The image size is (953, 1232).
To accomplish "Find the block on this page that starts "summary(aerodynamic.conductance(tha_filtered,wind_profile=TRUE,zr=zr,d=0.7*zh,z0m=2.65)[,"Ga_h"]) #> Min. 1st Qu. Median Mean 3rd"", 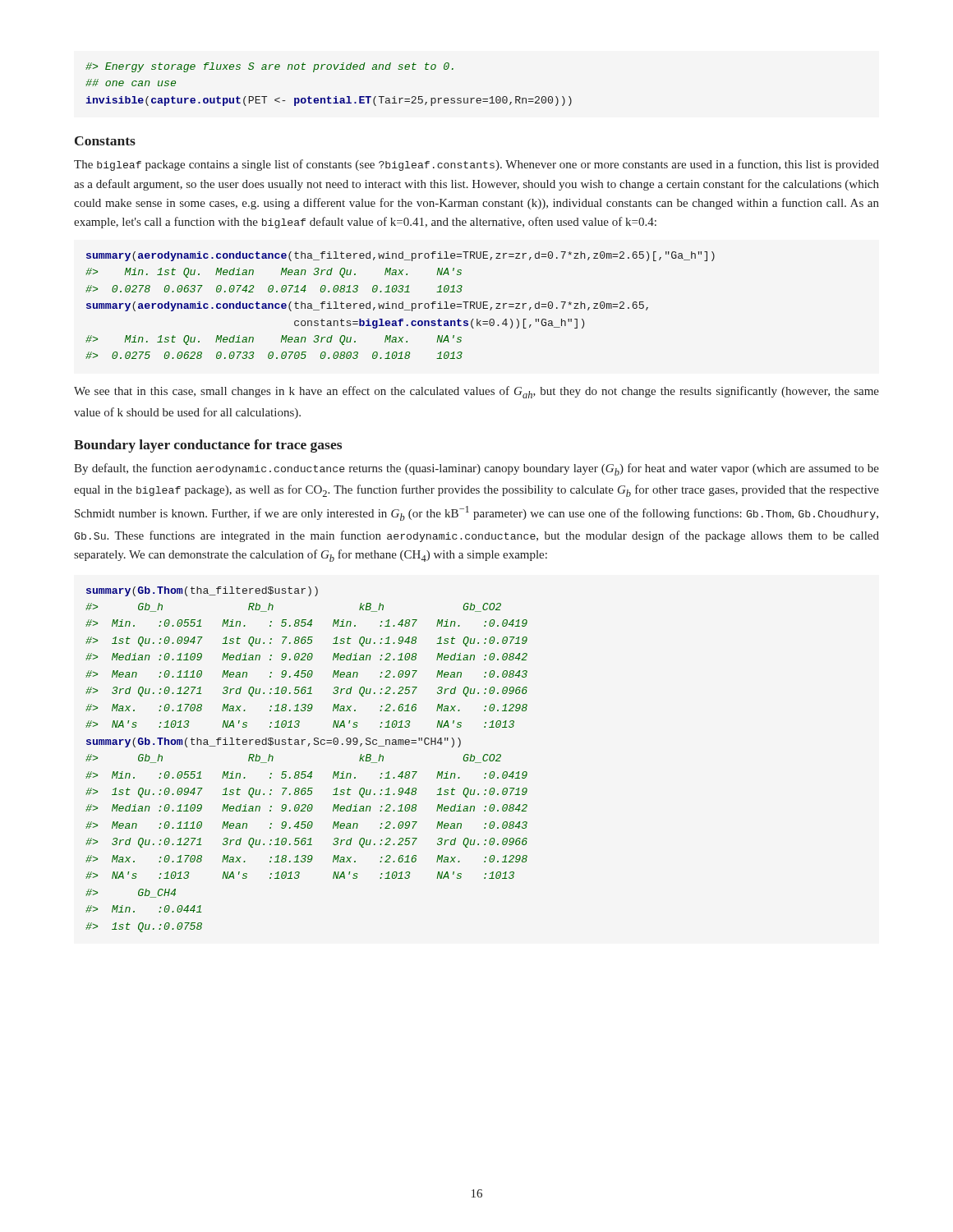I will (x=476, y=307).
